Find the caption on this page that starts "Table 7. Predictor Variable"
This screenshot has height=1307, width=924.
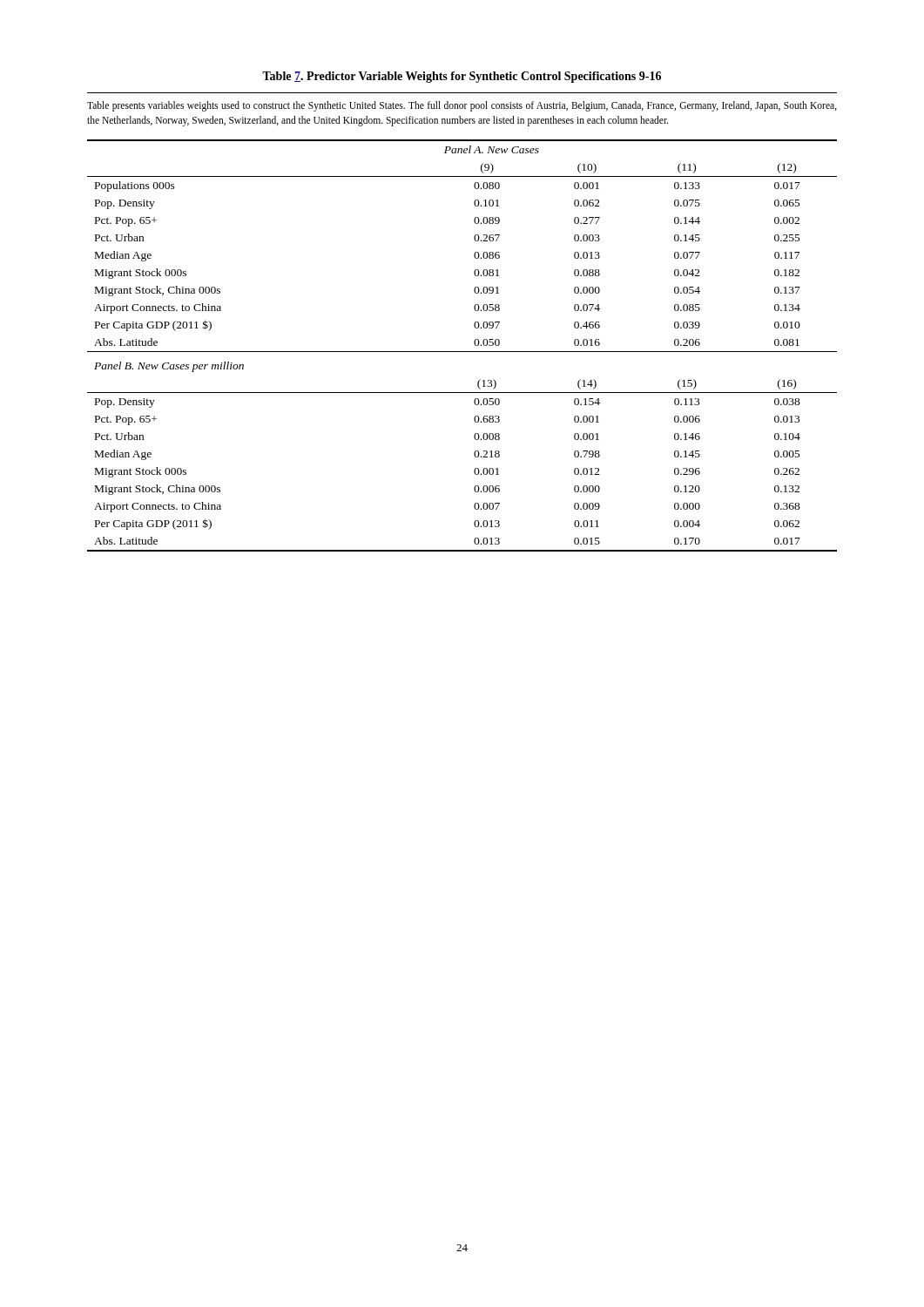[x=462, y=76]
